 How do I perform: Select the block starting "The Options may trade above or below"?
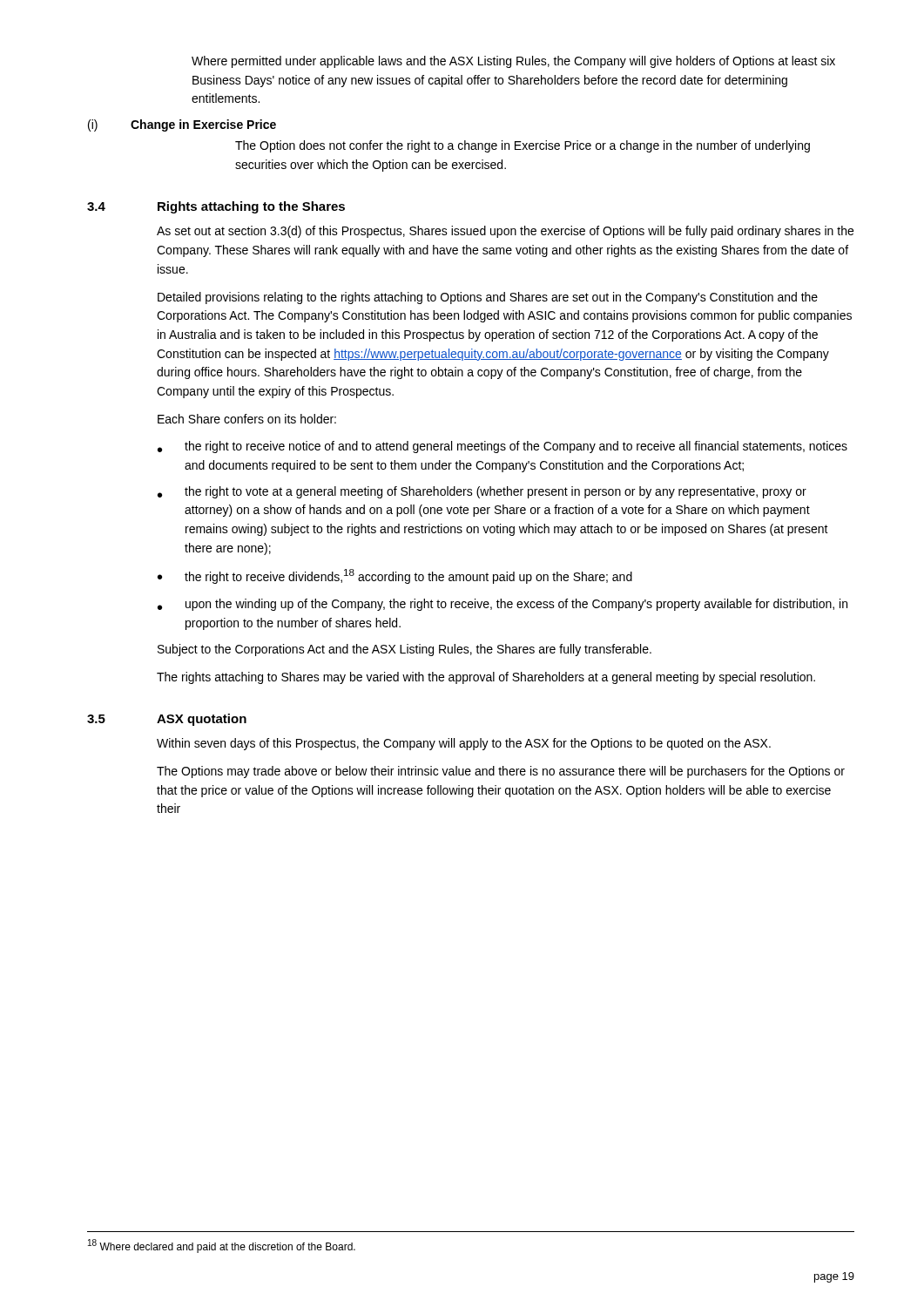(x=506, y=791)
